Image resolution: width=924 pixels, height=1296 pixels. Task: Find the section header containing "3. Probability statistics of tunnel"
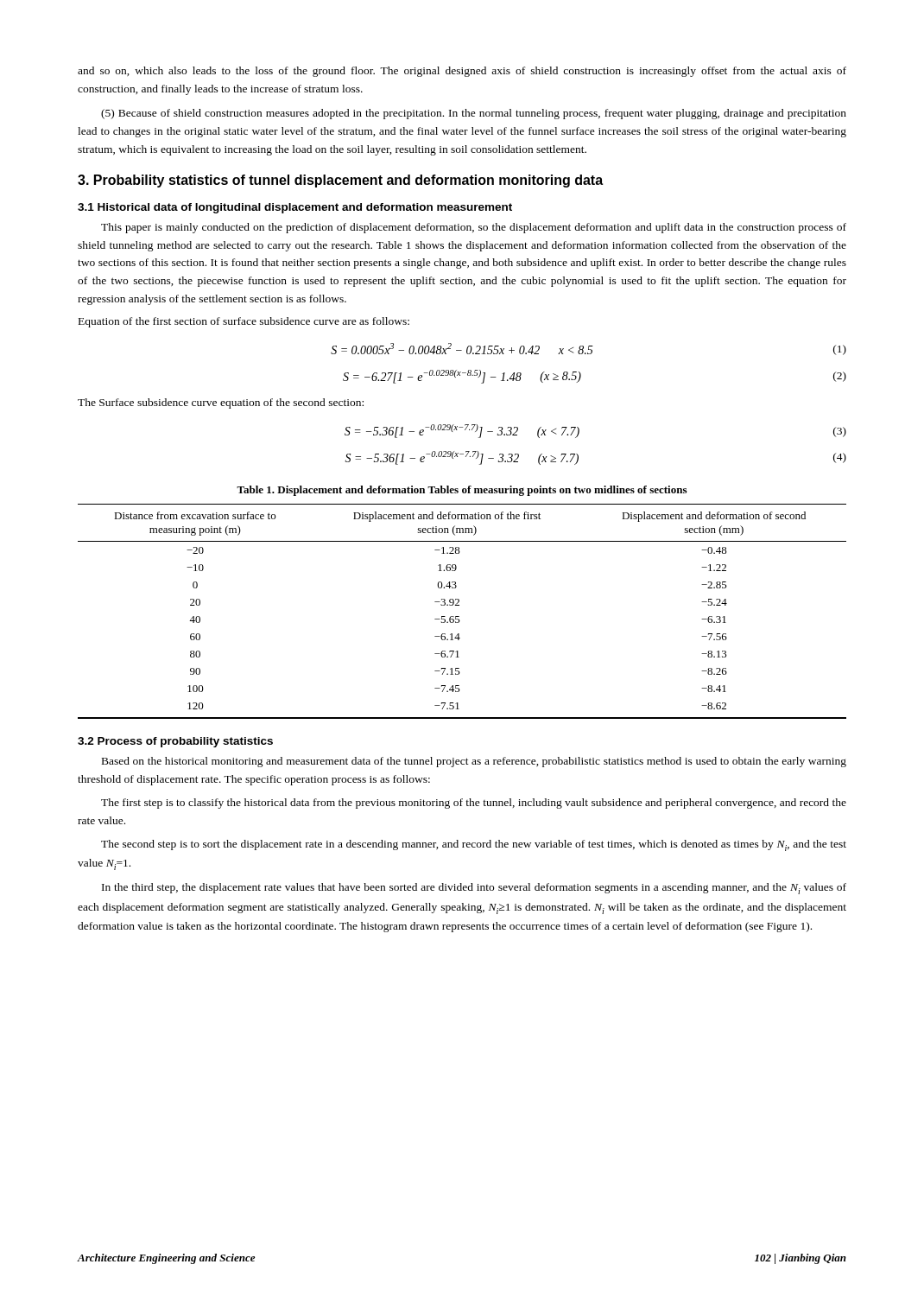[462, 180]
